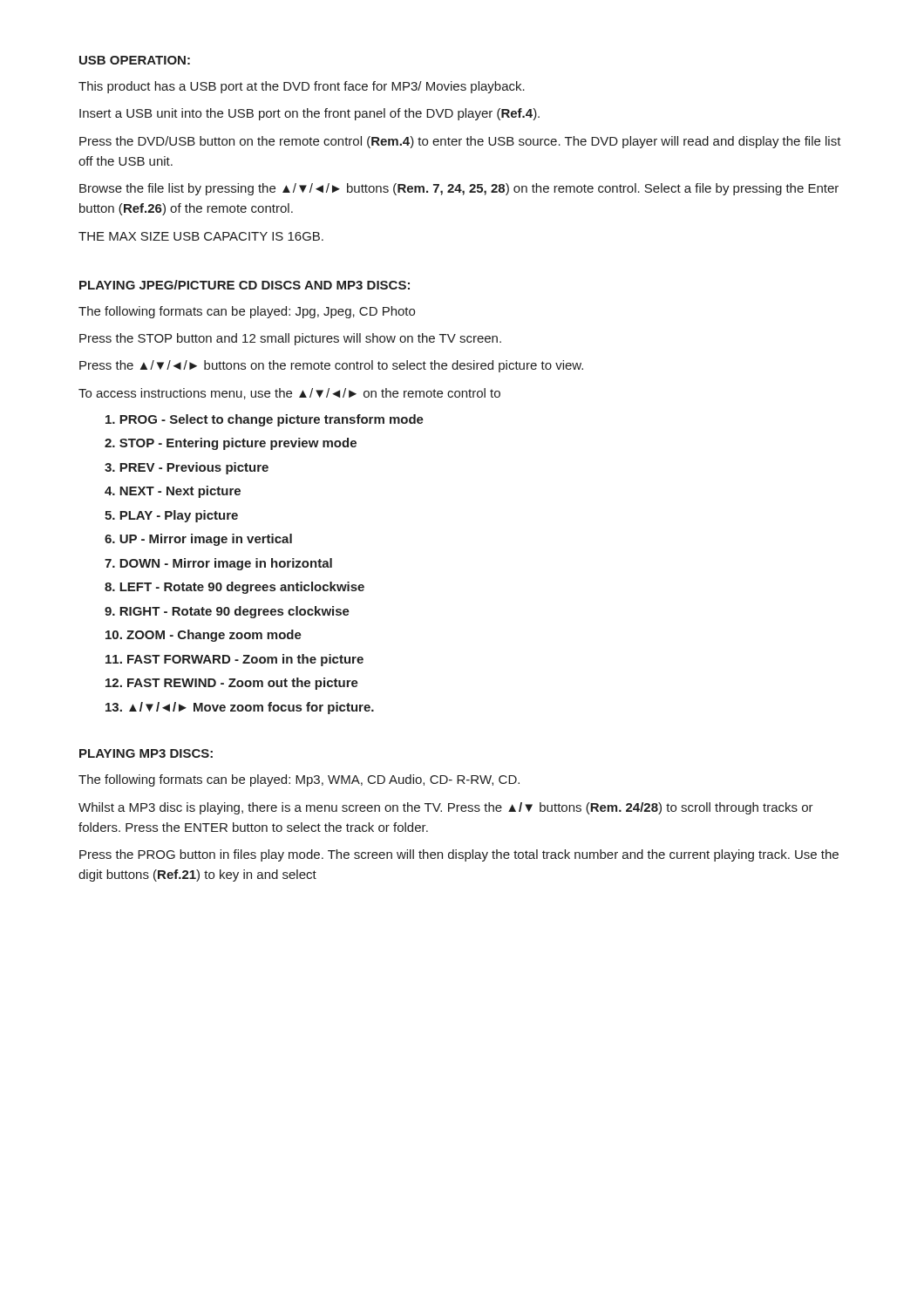The height and width of the screenshot is (1308, 924).
Task: Point to "PLAYING MP3 DISCS:"
Action: click(146, 753)
